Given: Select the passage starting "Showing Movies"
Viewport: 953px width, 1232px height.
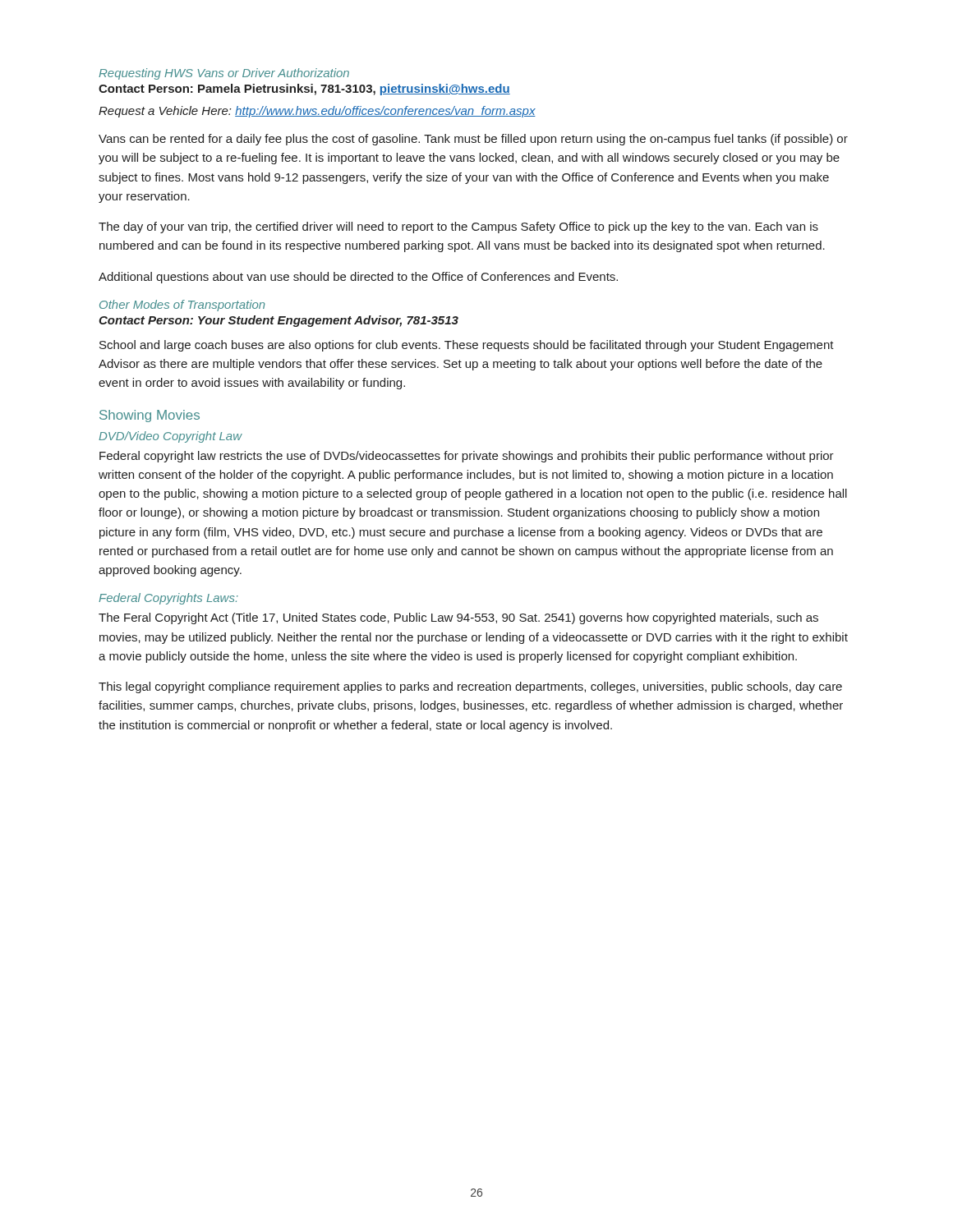Looking at the screenshot, I should 149,415.
